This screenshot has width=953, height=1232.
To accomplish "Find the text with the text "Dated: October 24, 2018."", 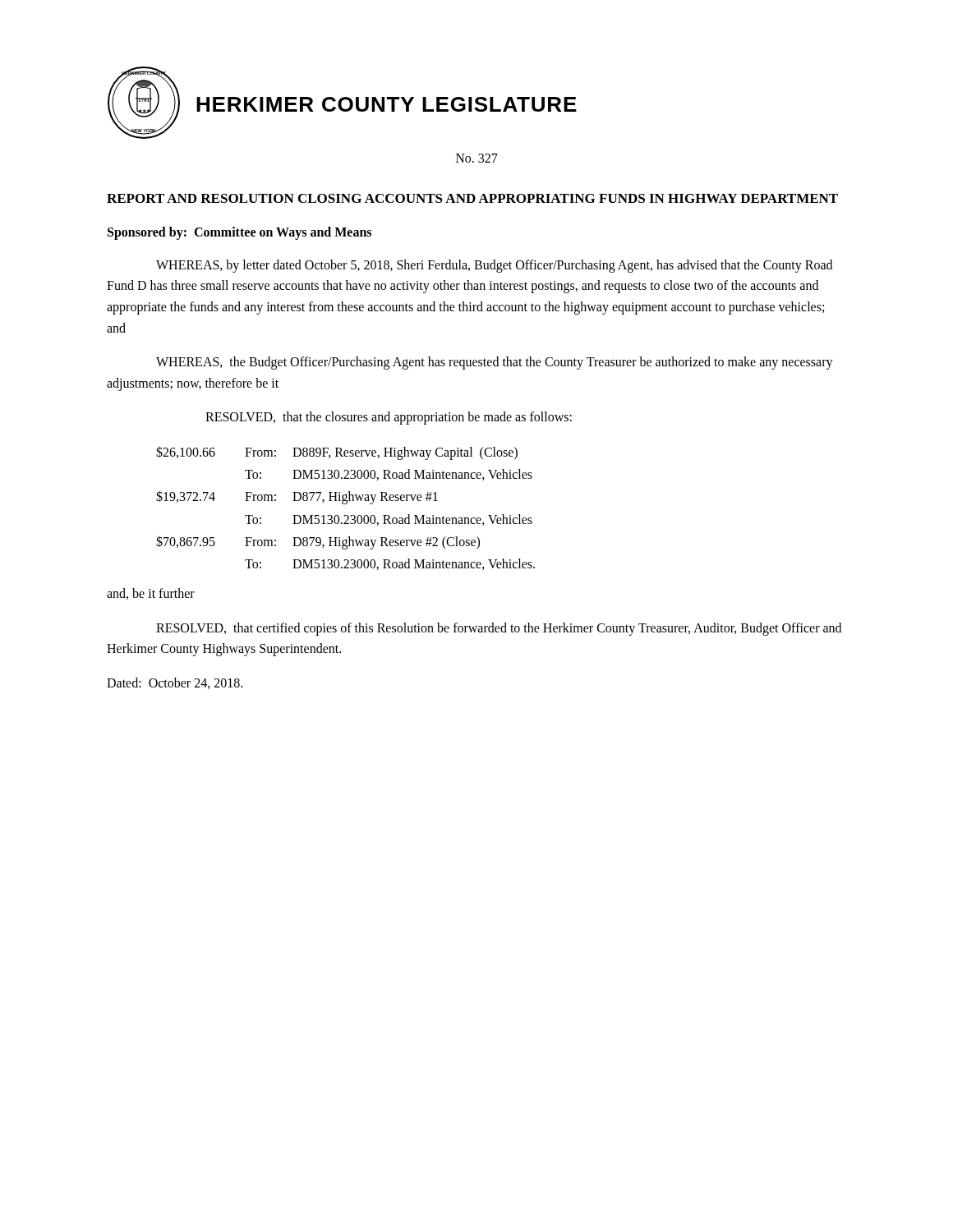I will (175, 683).
